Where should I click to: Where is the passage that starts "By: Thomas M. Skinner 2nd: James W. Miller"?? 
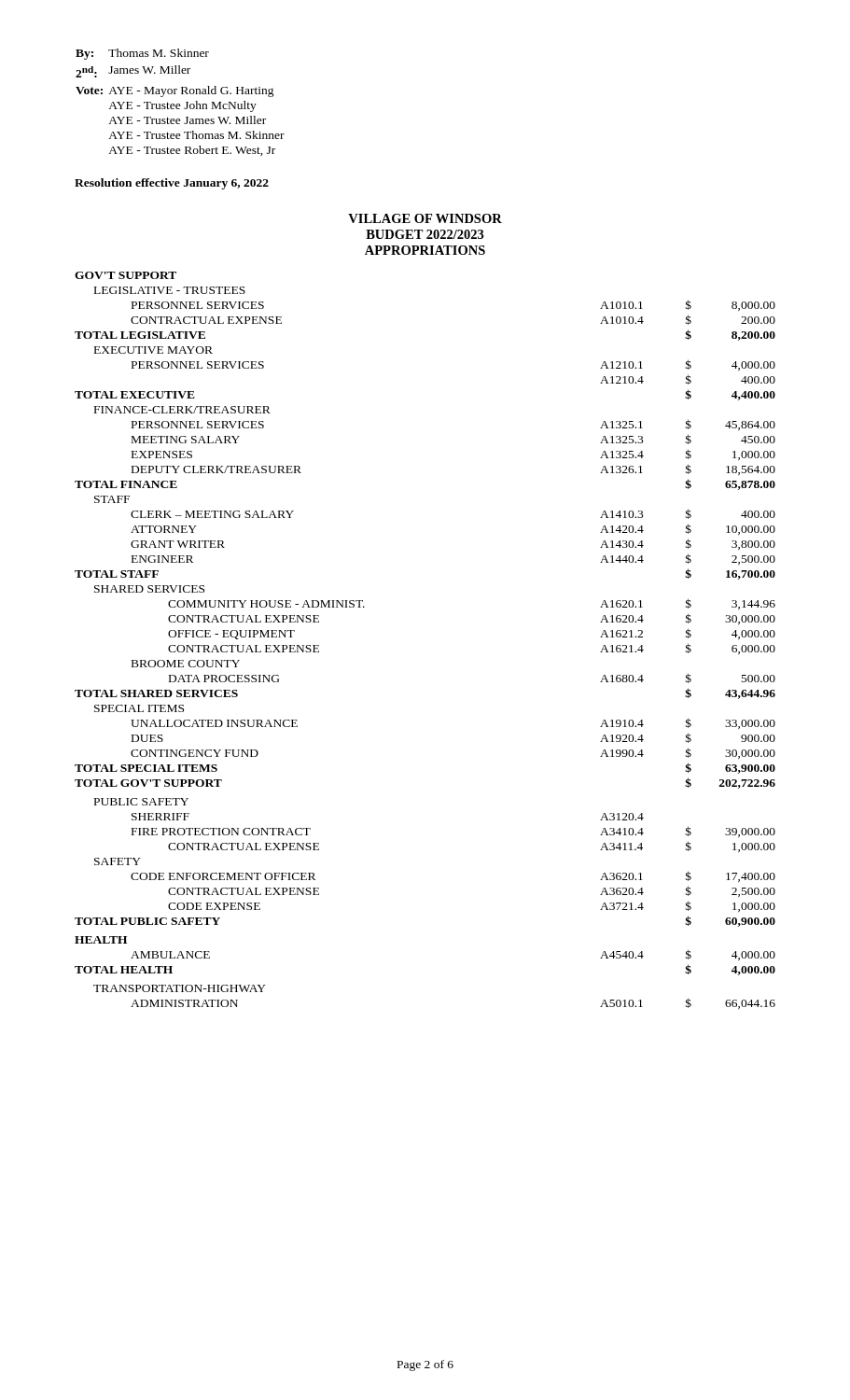coord(180,102)
